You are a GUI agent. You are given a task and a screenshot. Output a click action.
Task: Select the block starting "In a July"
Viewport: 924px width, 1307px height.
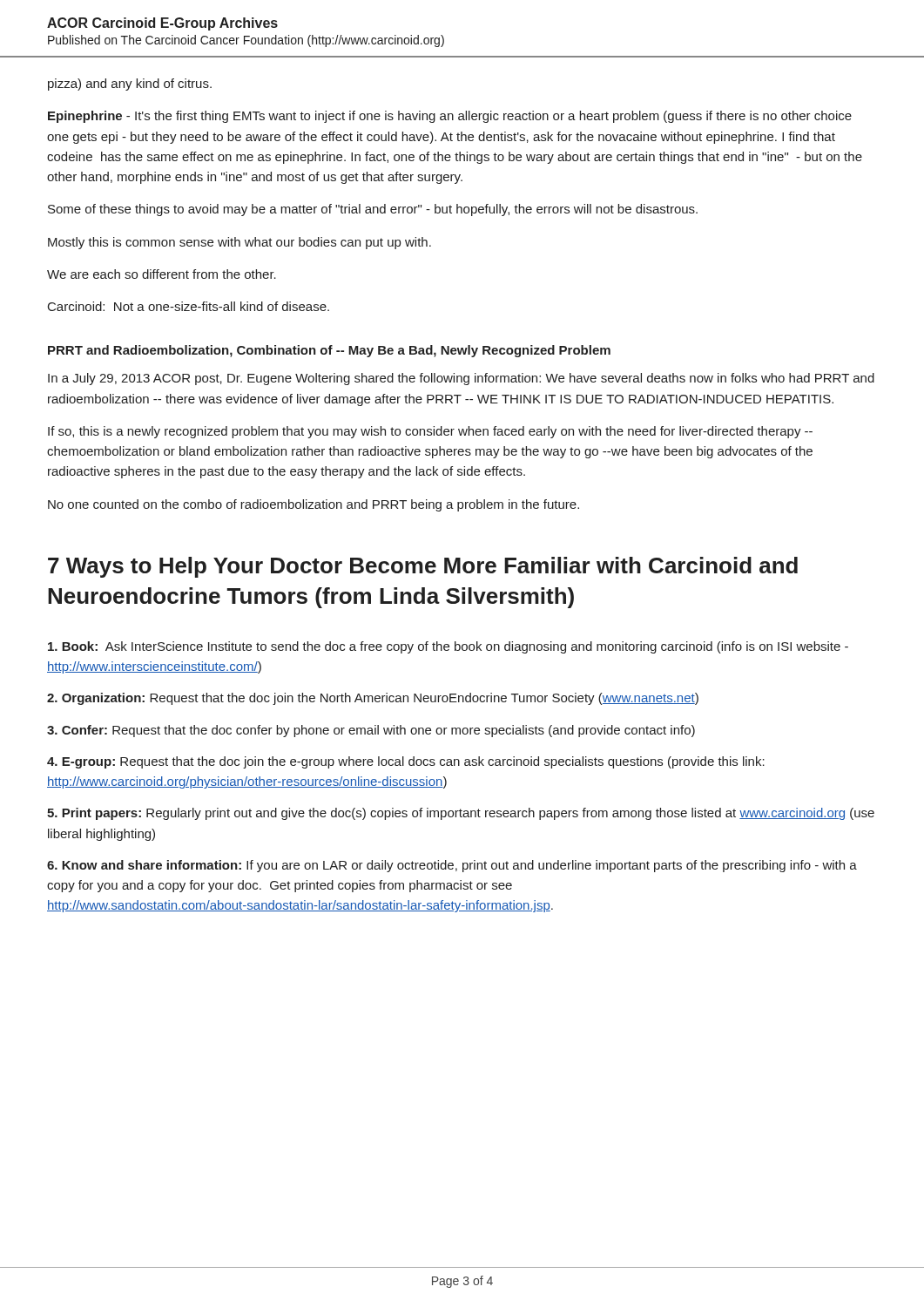click(x=461, y=388)
